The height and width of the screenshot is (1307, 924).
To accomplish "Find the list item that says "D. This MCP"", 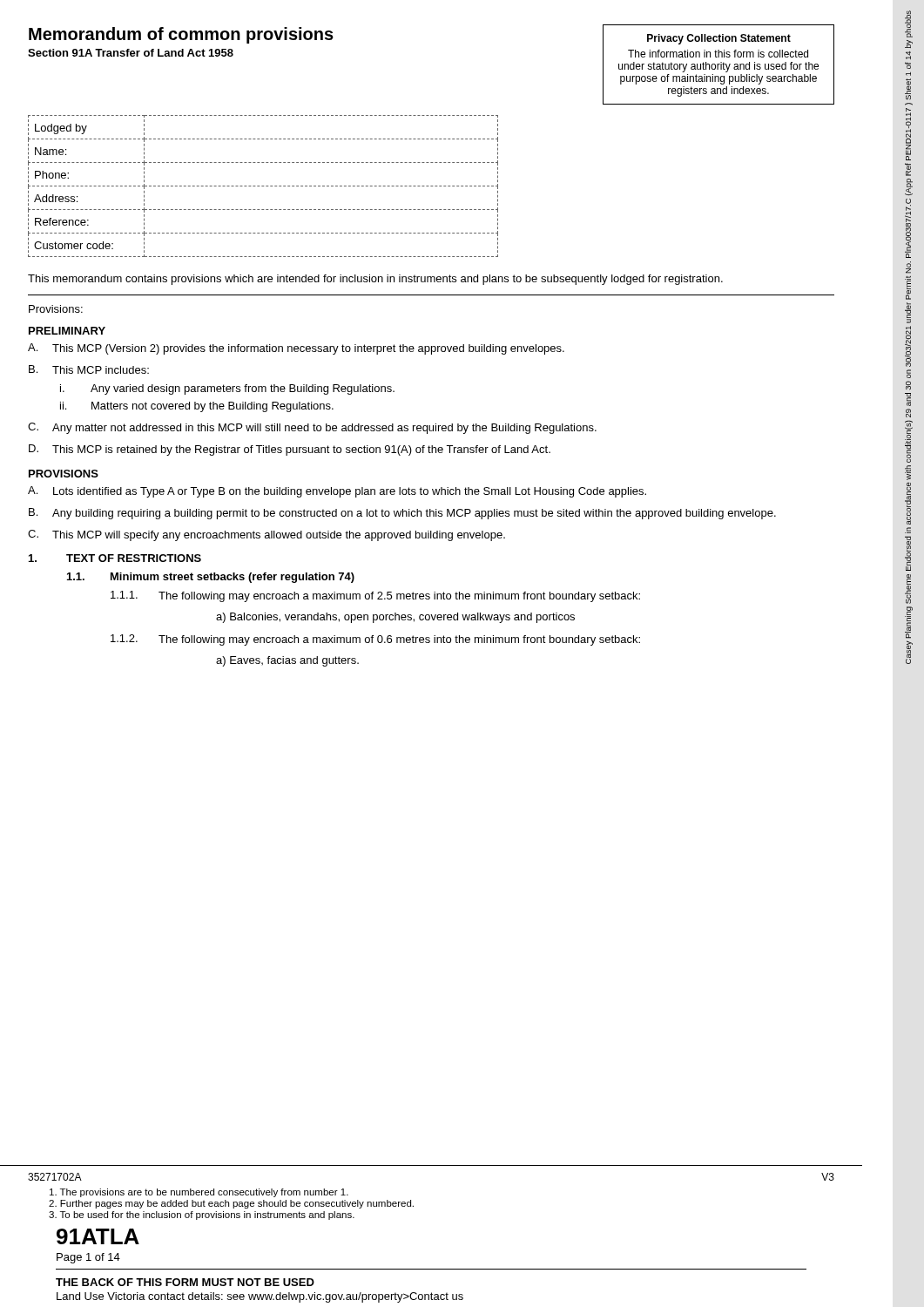I will pos(289,450).
